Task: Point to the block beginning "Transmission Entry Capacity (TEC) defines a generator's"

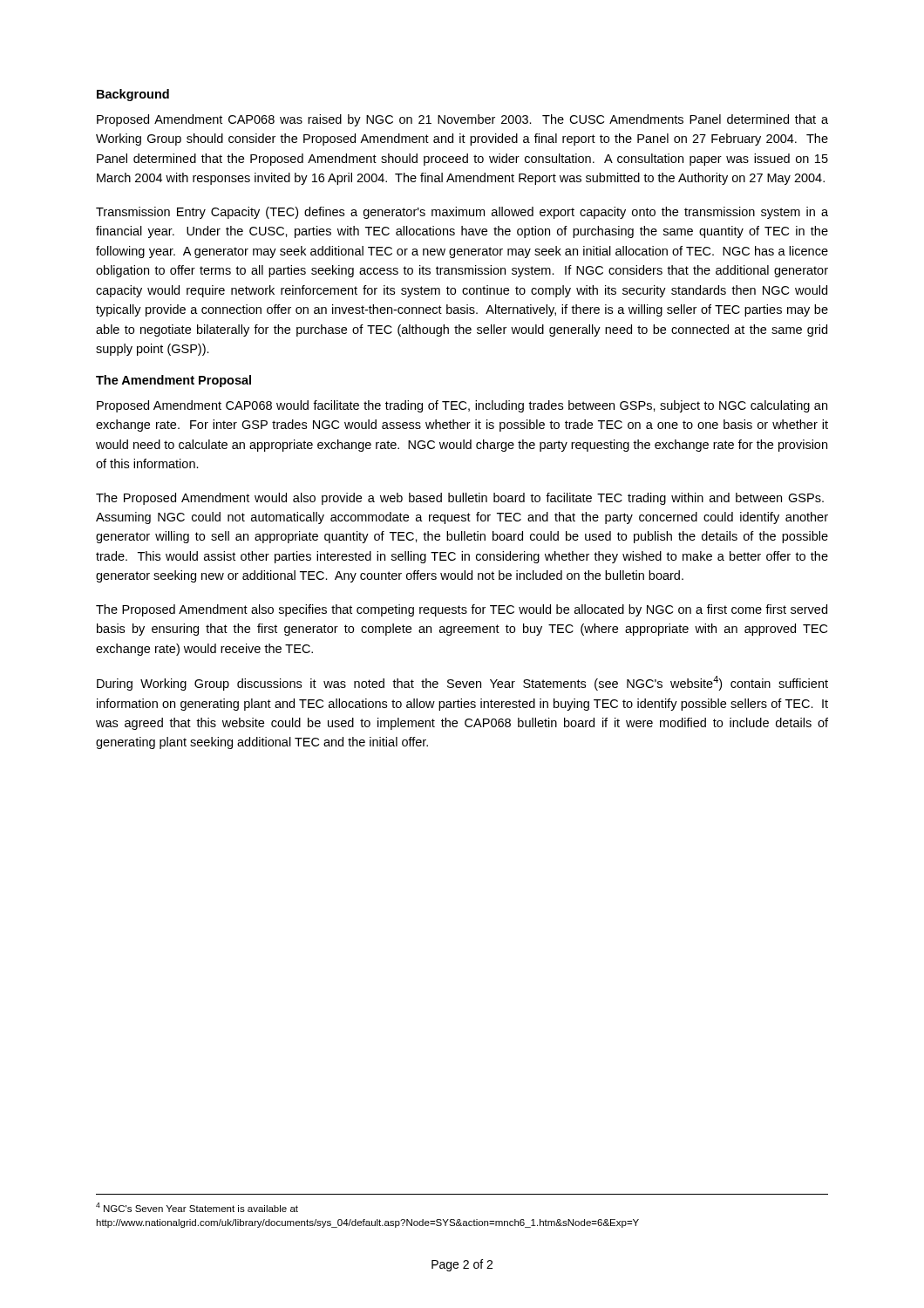Action: point(462,280)
